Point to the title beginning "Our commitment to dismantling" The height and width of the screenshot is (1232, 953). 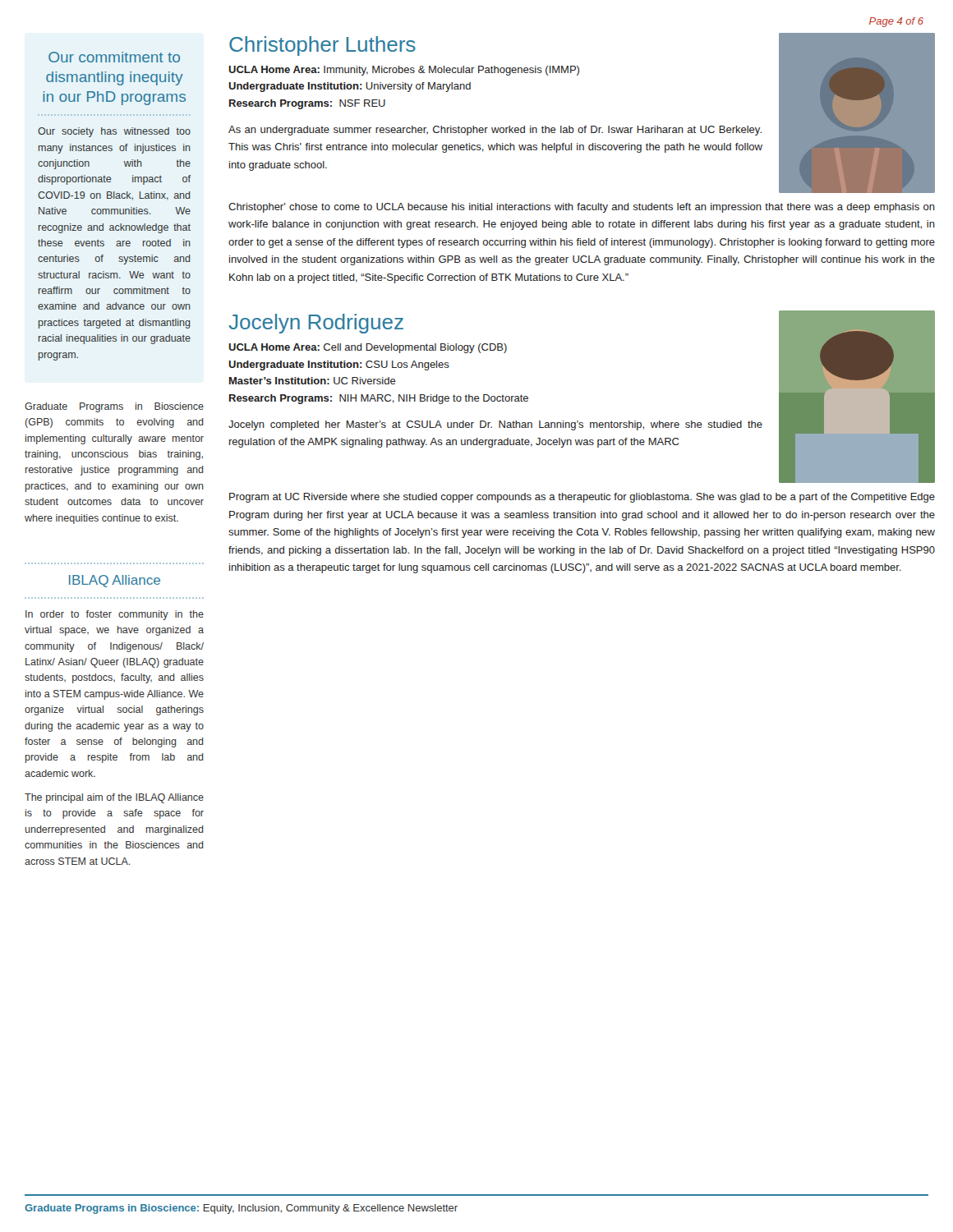pyautogui.click(x=114, y=77)
